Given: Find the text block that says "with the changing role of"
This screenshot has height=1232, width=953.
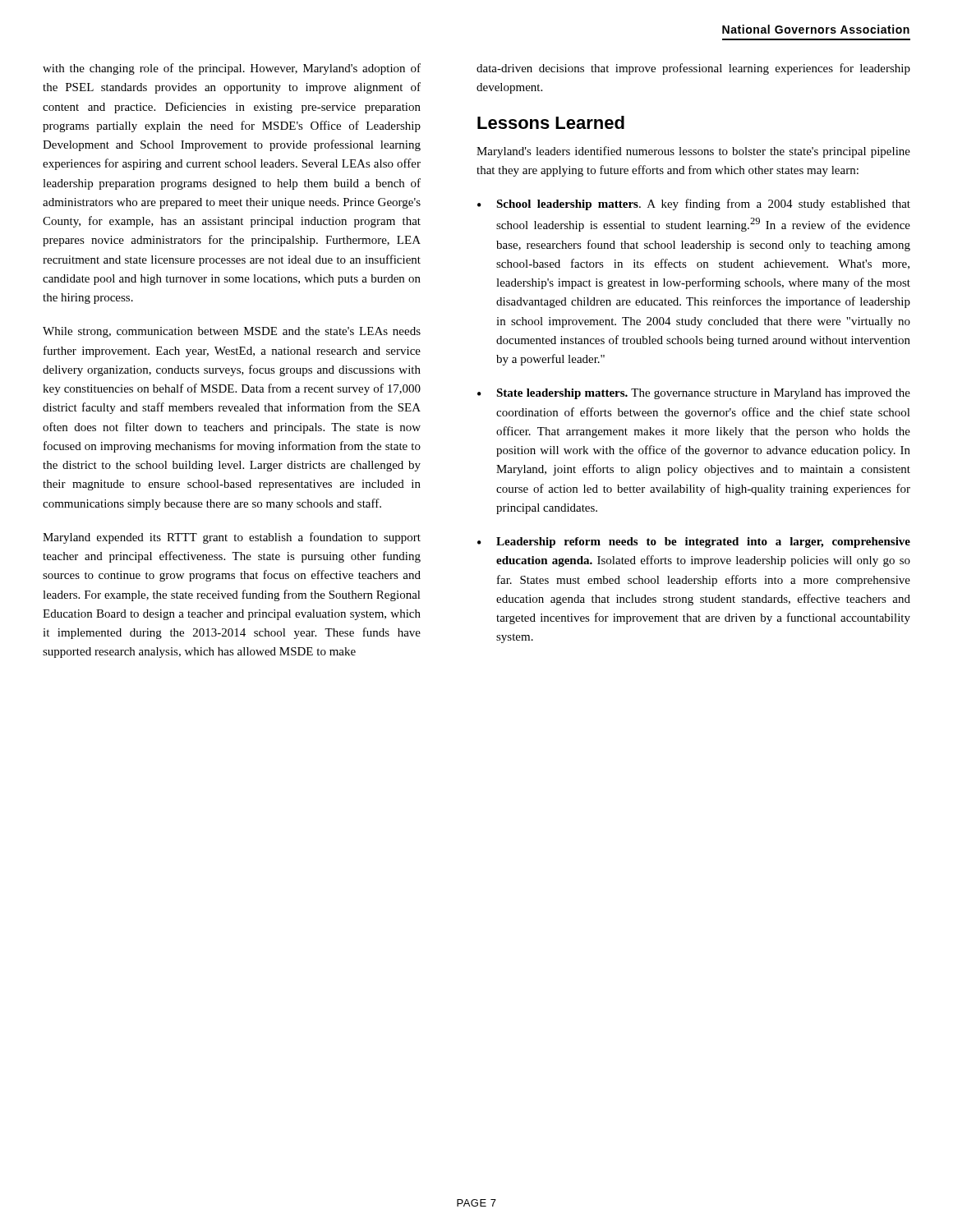Looking at the screenshot, I should coord(232,183).
